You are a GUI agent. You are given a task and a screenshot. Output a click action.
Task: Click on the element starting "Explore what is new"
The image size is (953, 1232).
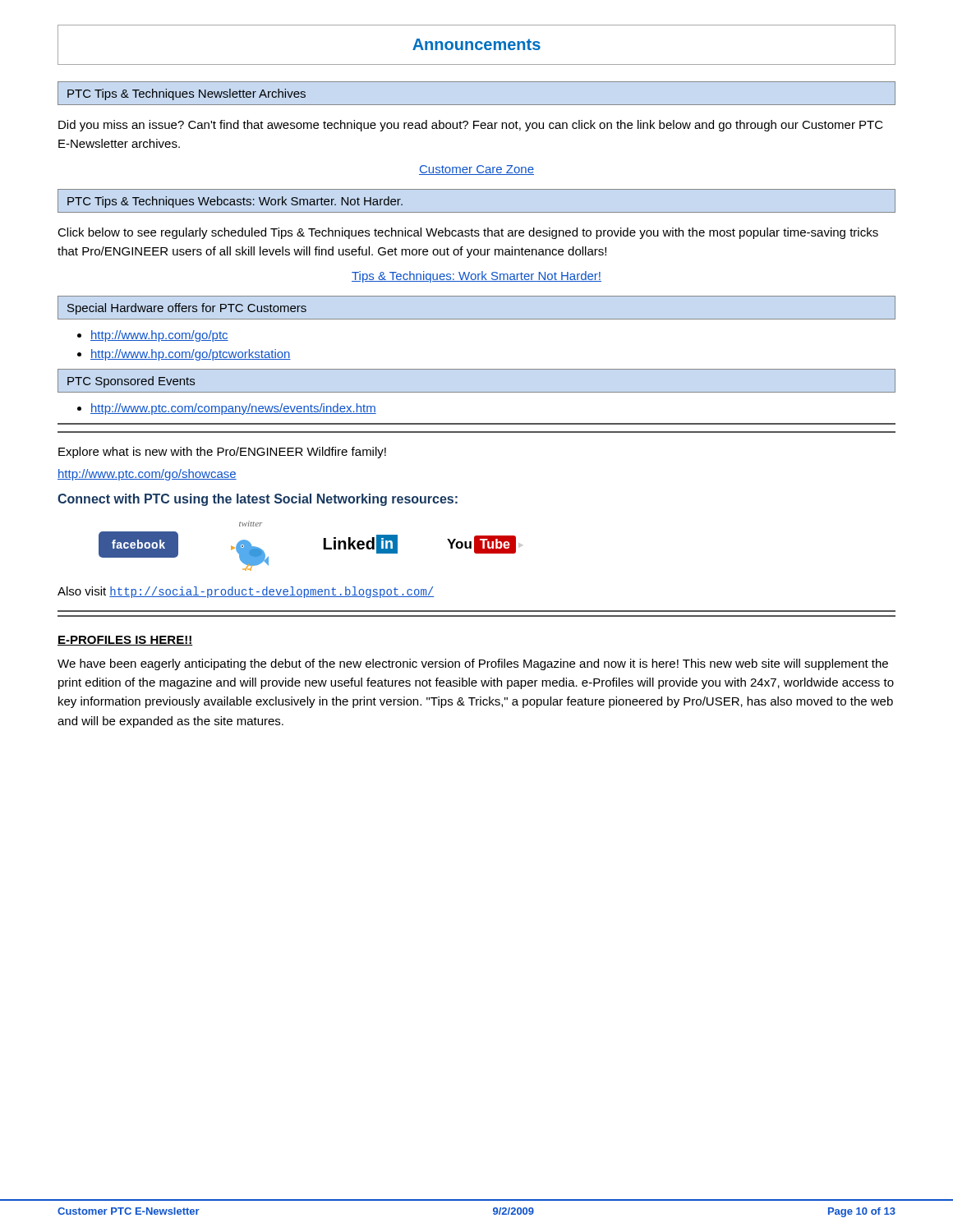222,451
